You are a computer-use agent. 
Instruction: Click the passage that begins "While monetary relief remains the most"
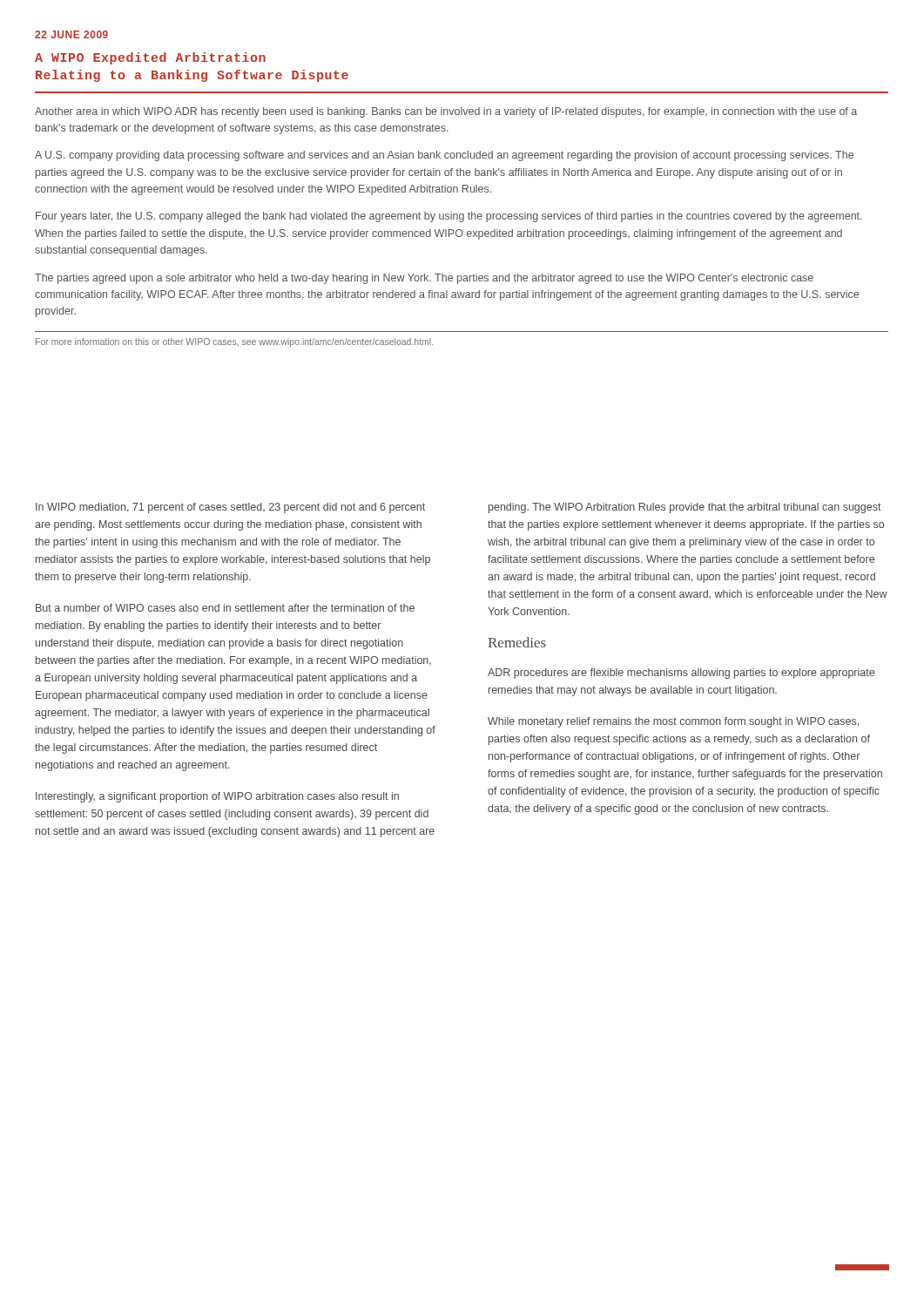[685, 765]
